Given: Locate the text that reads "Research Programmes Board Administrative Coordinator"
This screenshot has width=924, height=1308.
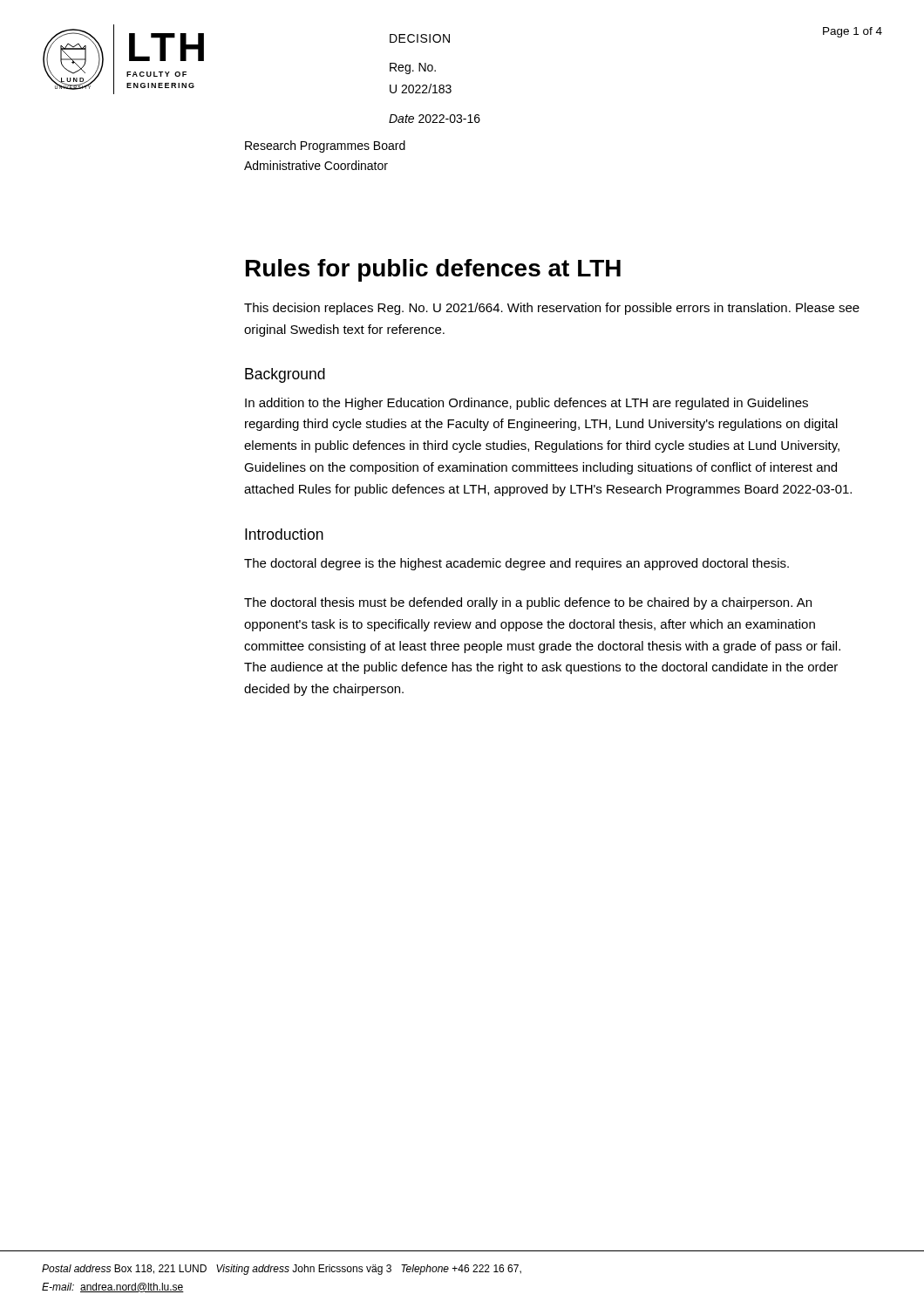Looking at the screenshot, I should coord(325,156).
